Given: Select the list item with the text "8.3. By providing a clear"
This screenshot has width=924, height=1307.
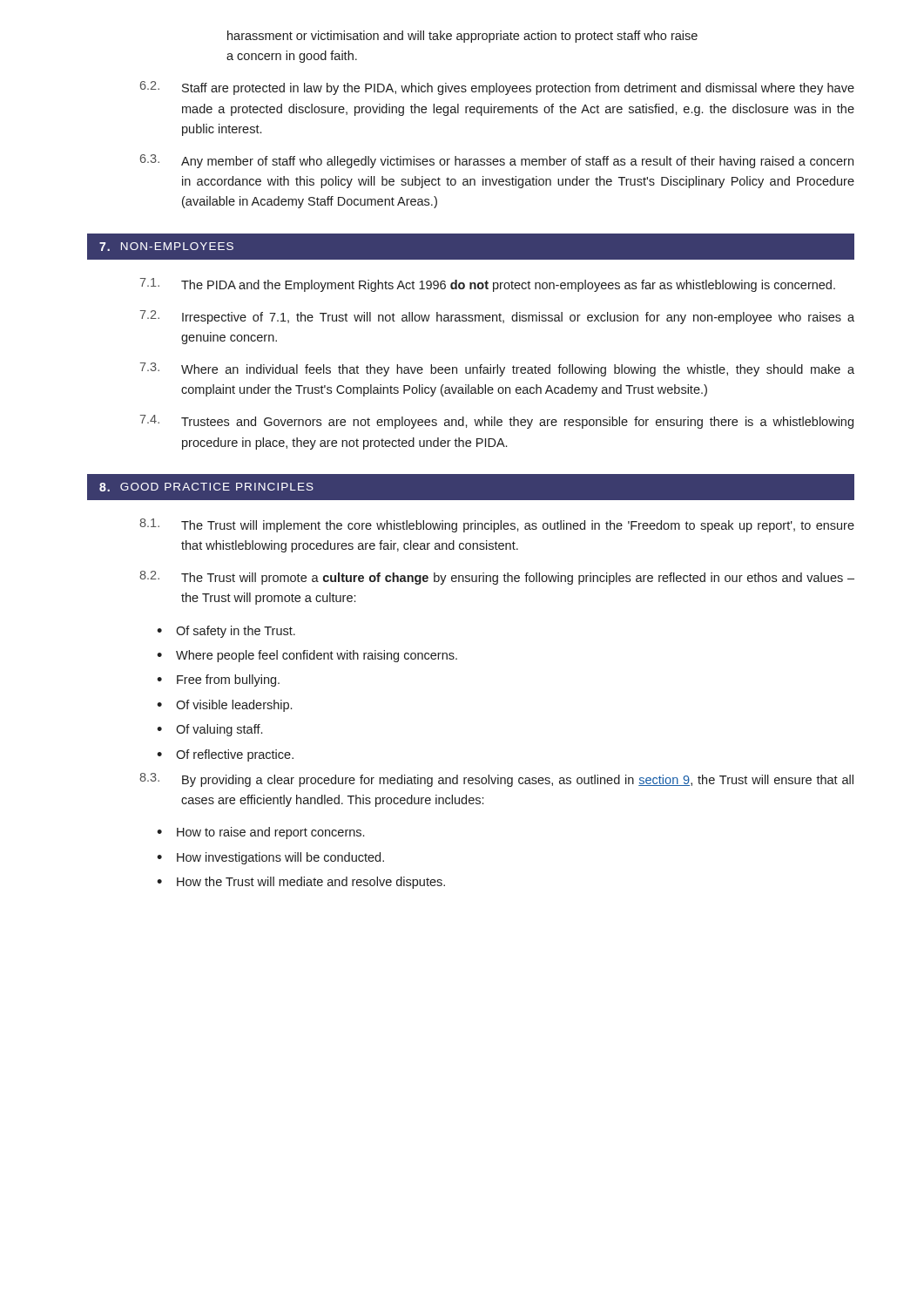Looking at the screenshot, I should 497,790.
